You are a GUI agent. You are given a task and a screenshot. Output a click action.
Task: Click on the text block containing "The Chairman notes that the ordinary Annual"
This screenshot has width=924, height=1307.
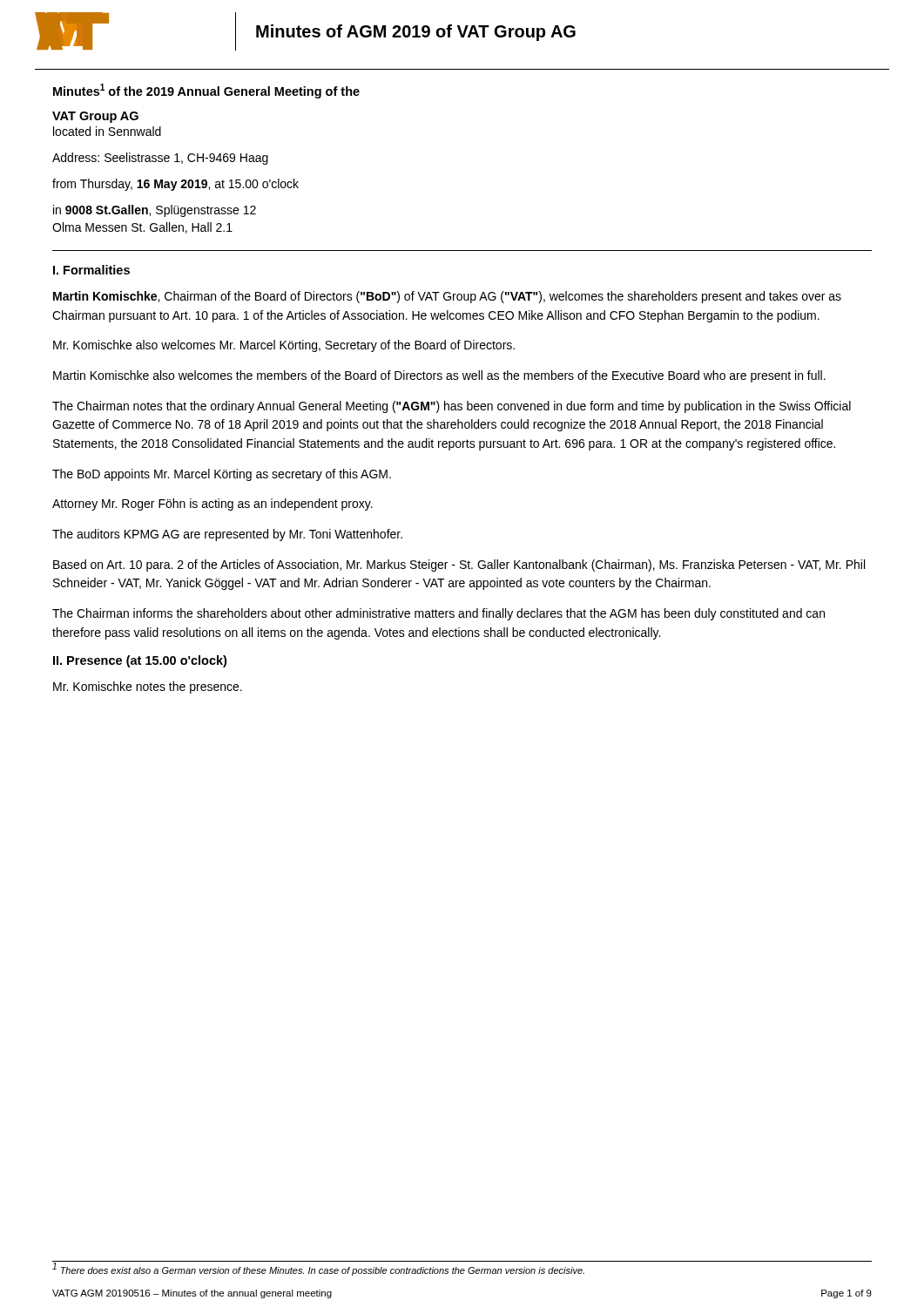tap(452, 425)
